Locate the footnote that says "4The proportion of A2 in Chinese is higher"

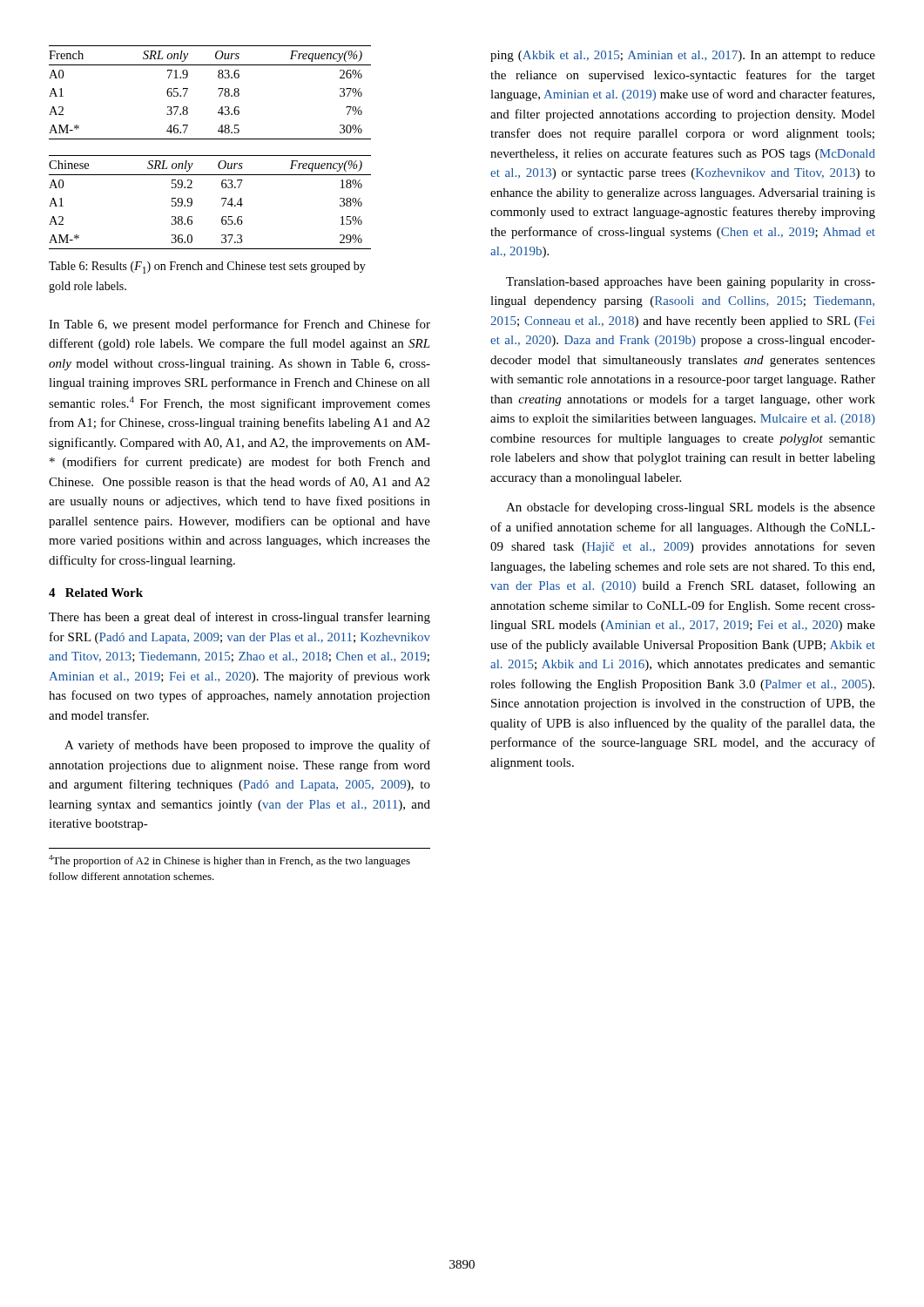pos(230,868)
